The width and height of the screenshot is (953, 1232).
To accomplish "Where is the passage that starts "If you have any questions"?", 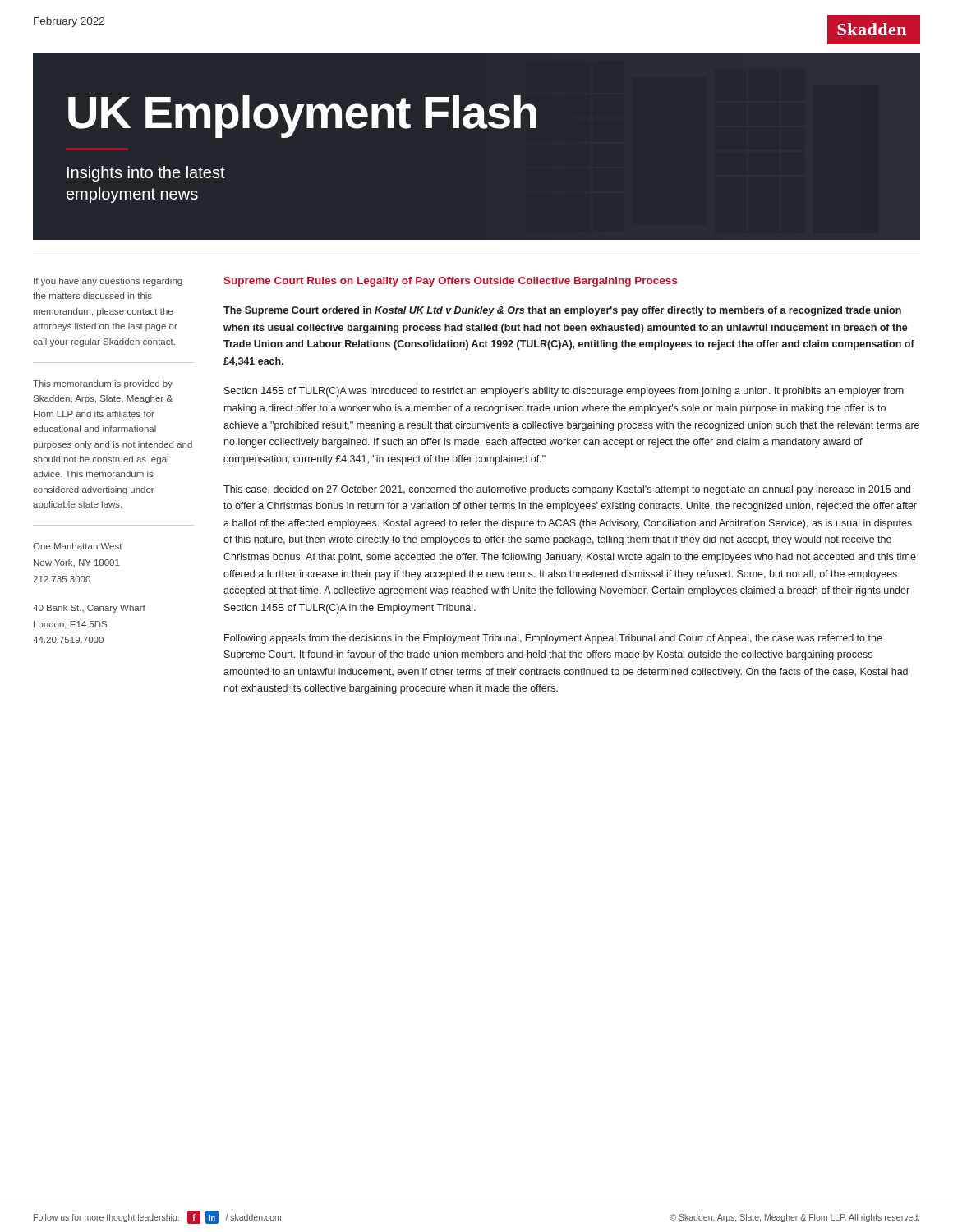I will tap(108, 311).
